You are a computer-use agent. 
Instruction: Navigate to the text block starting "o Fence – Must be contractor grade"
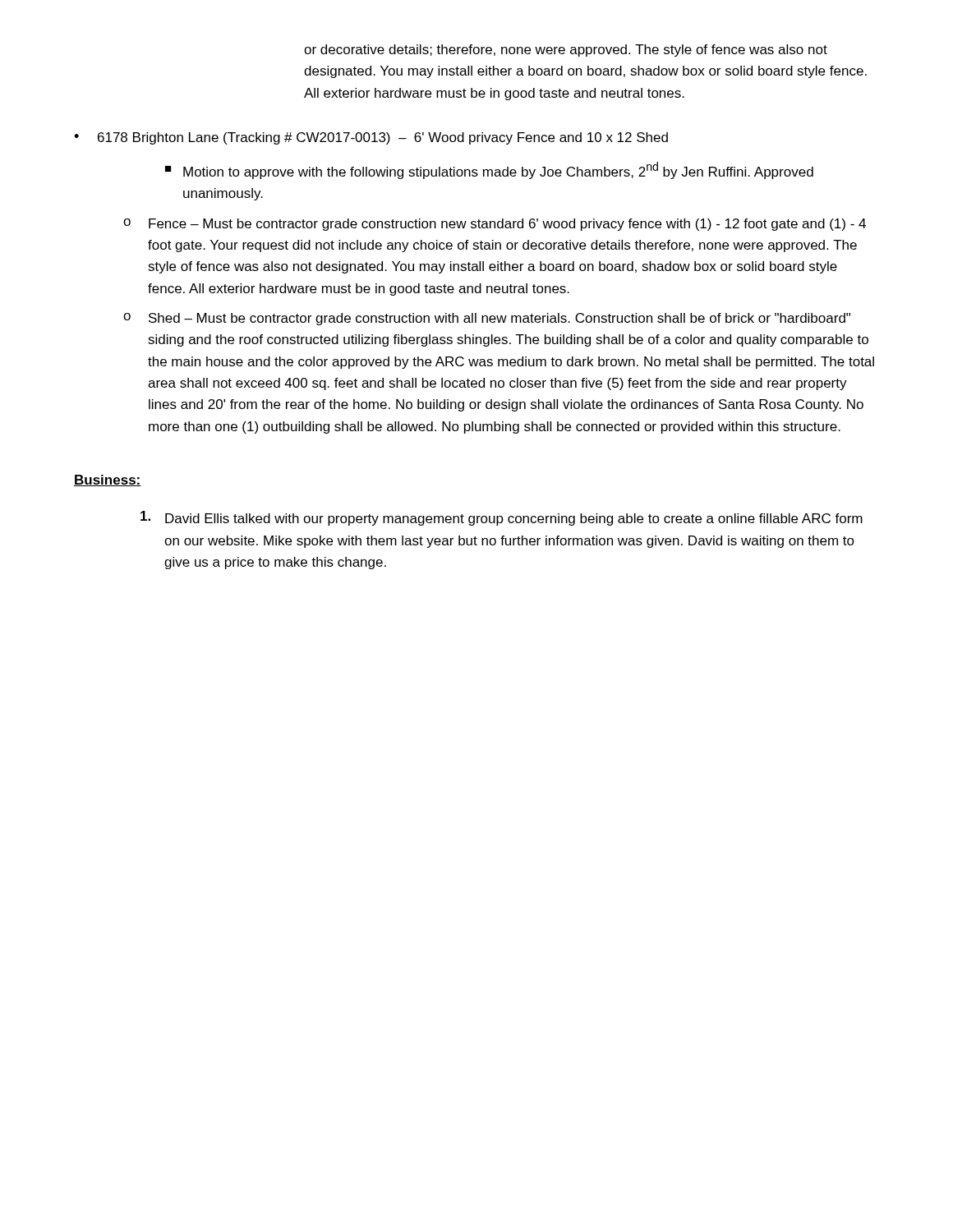[x=501, y=257]
